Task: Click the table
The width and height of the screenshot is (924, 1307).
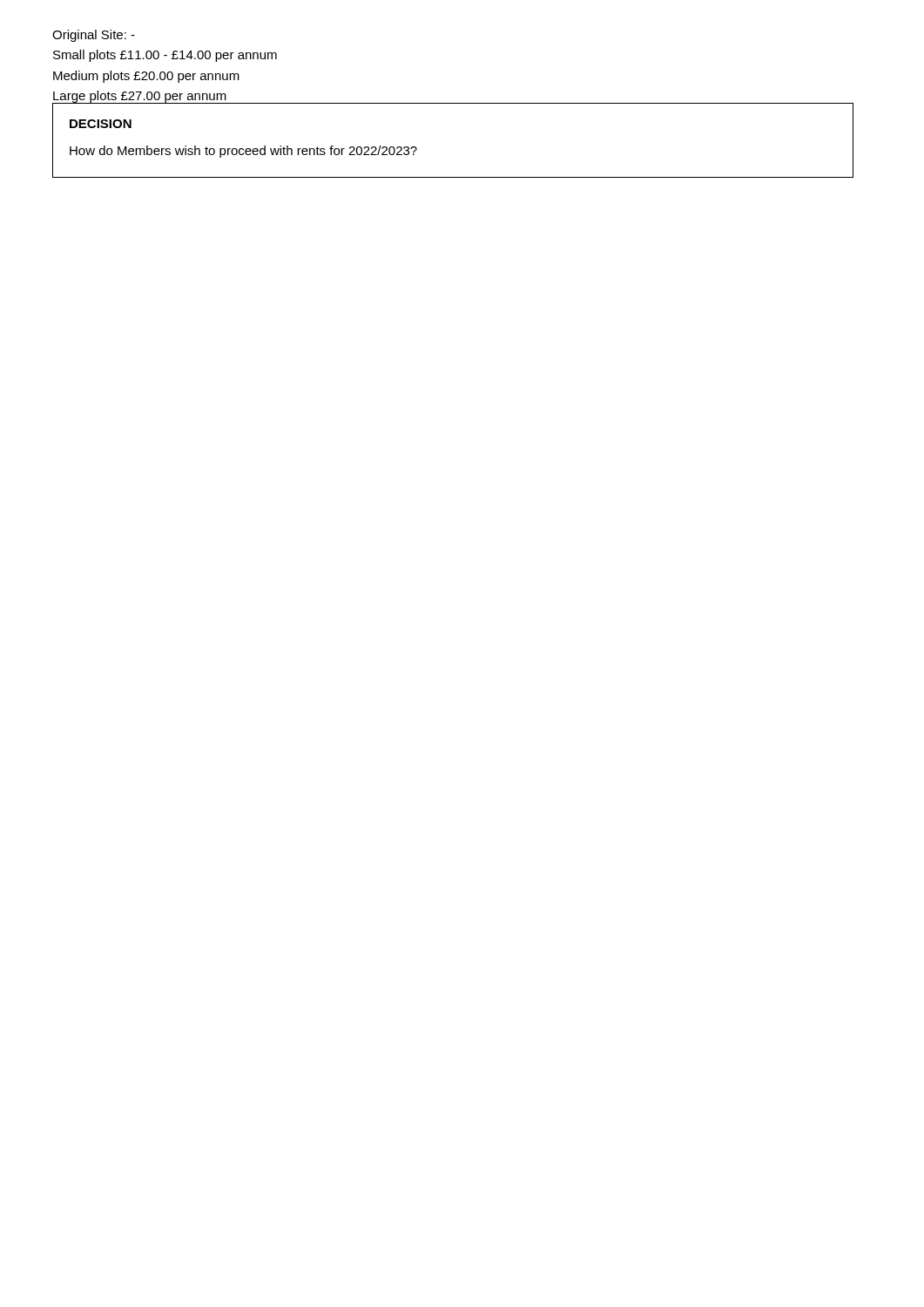Action: [x=453, y=140]
